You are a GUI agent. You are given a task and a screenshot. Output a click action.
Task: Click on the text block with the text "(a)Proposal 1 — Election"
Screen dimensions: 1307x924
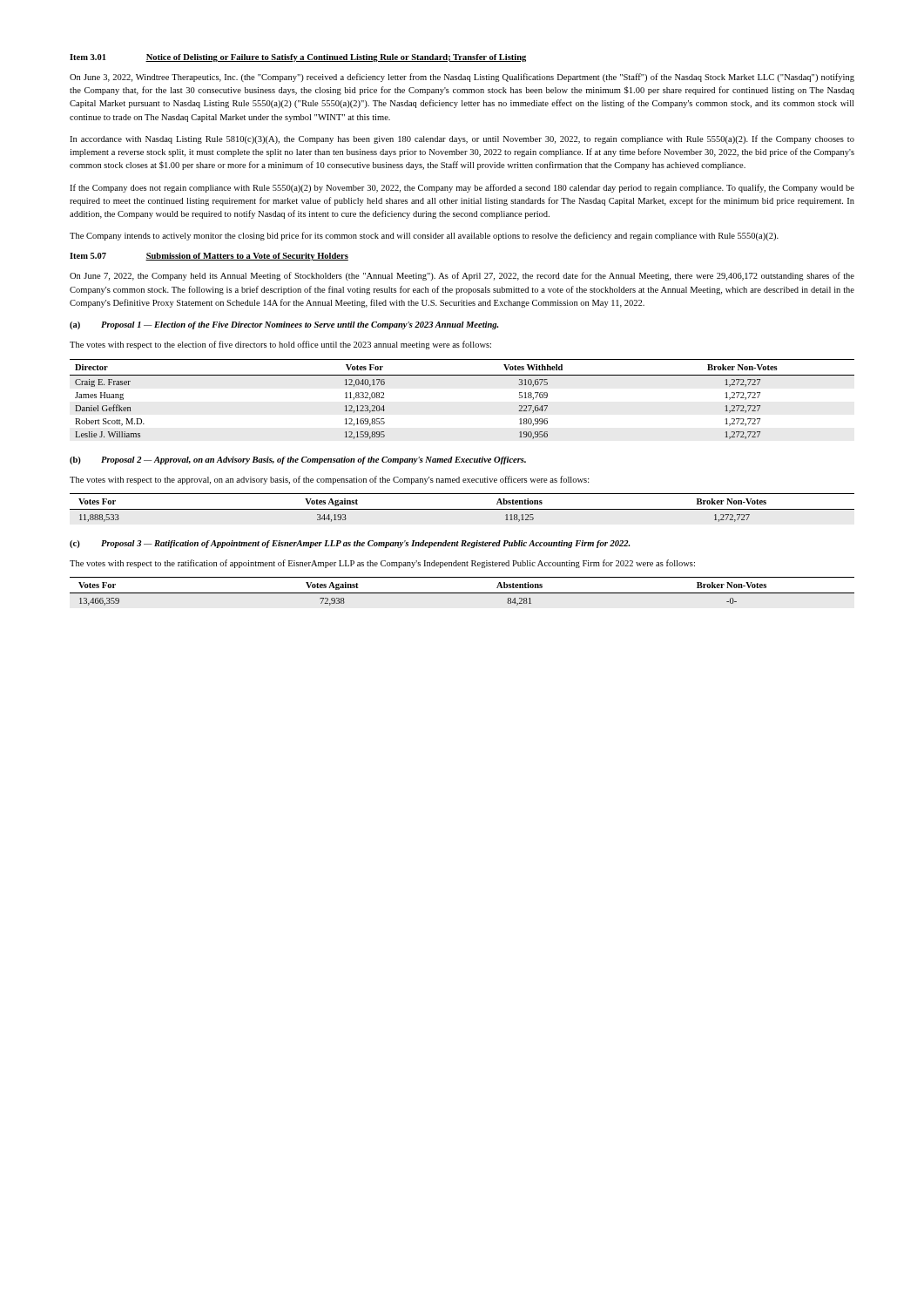462,325
